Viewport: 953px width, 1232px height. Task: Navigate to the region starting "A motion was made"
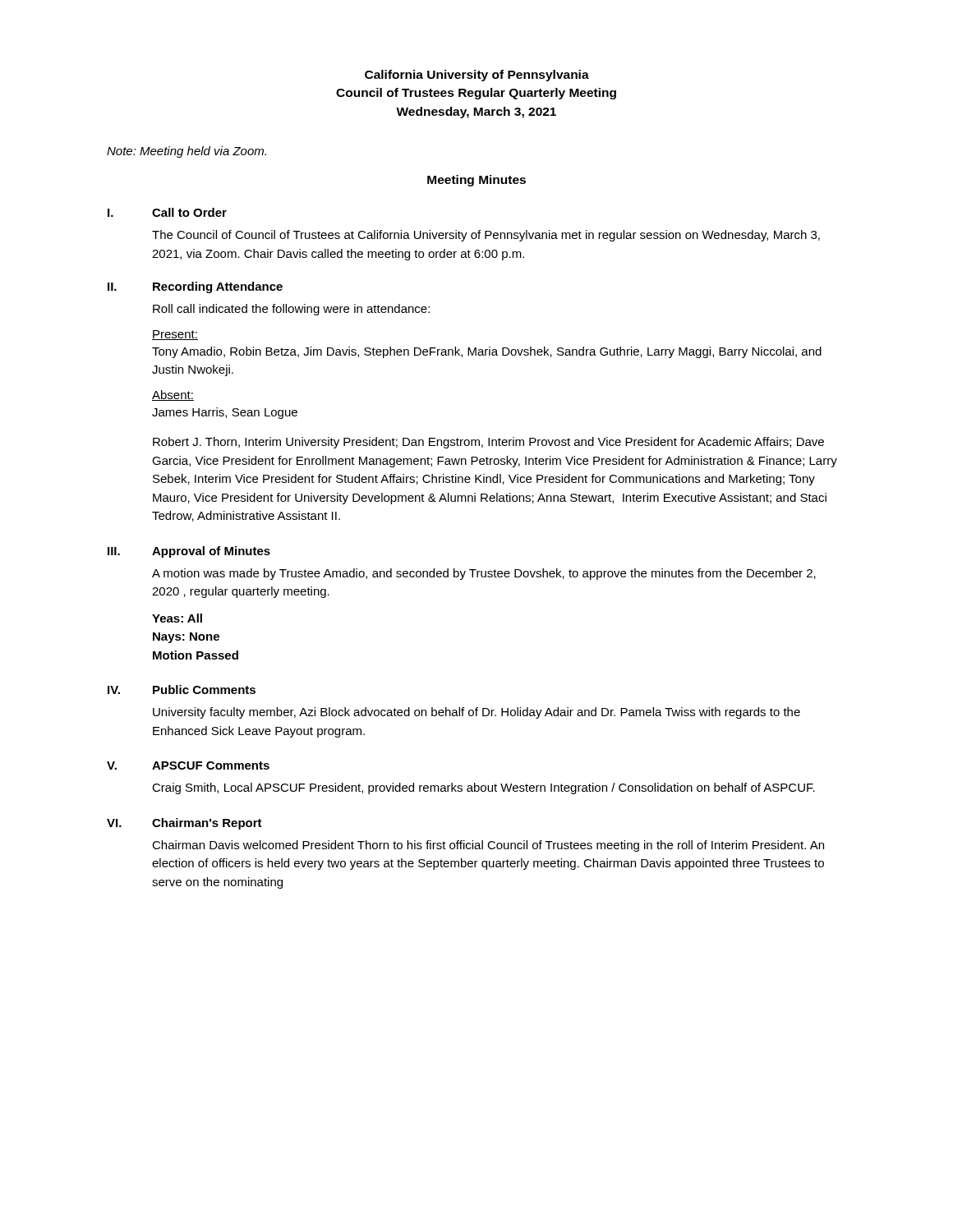499,583
